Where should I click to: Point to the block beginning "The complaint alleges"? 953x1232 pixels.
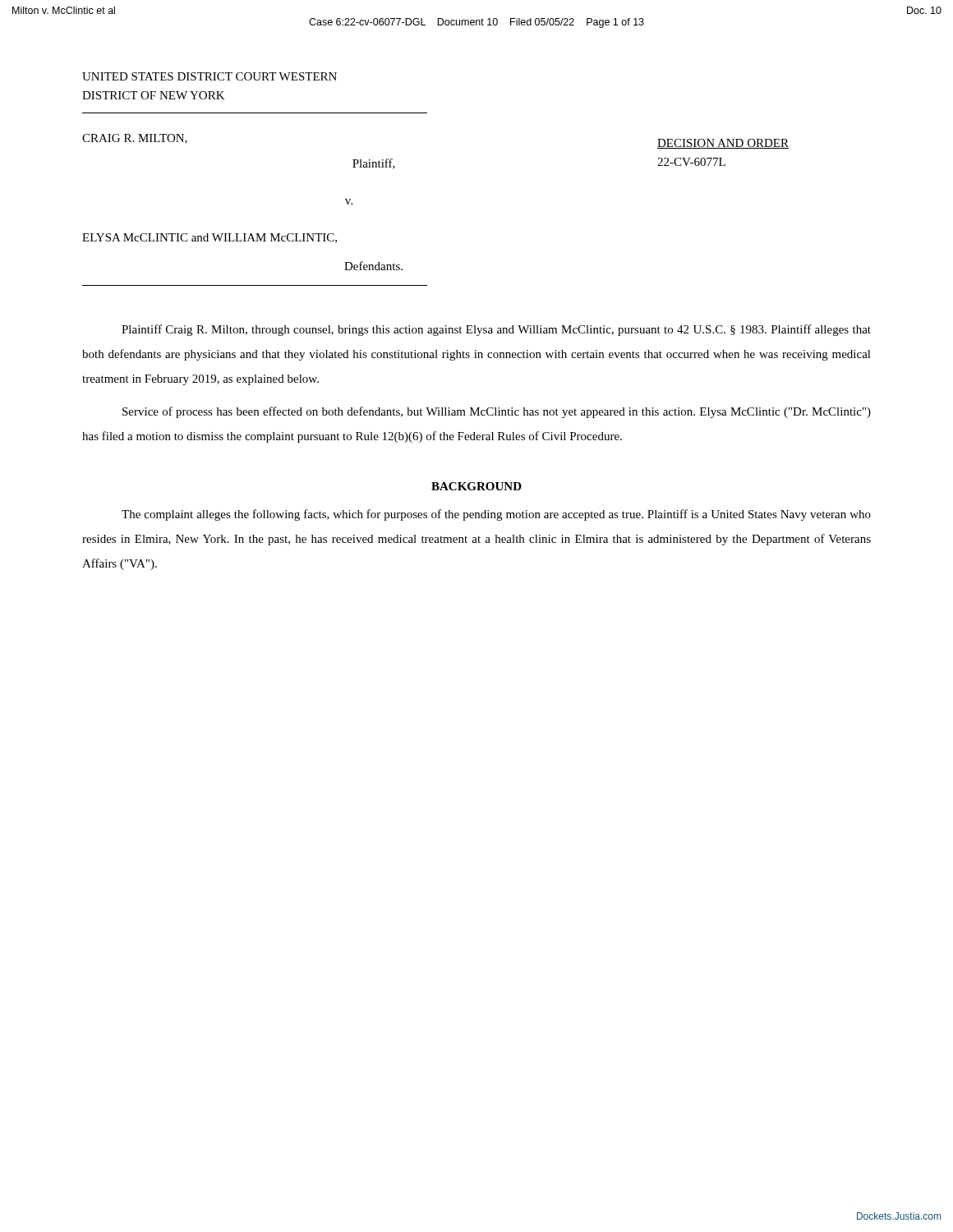coord(476,539)
